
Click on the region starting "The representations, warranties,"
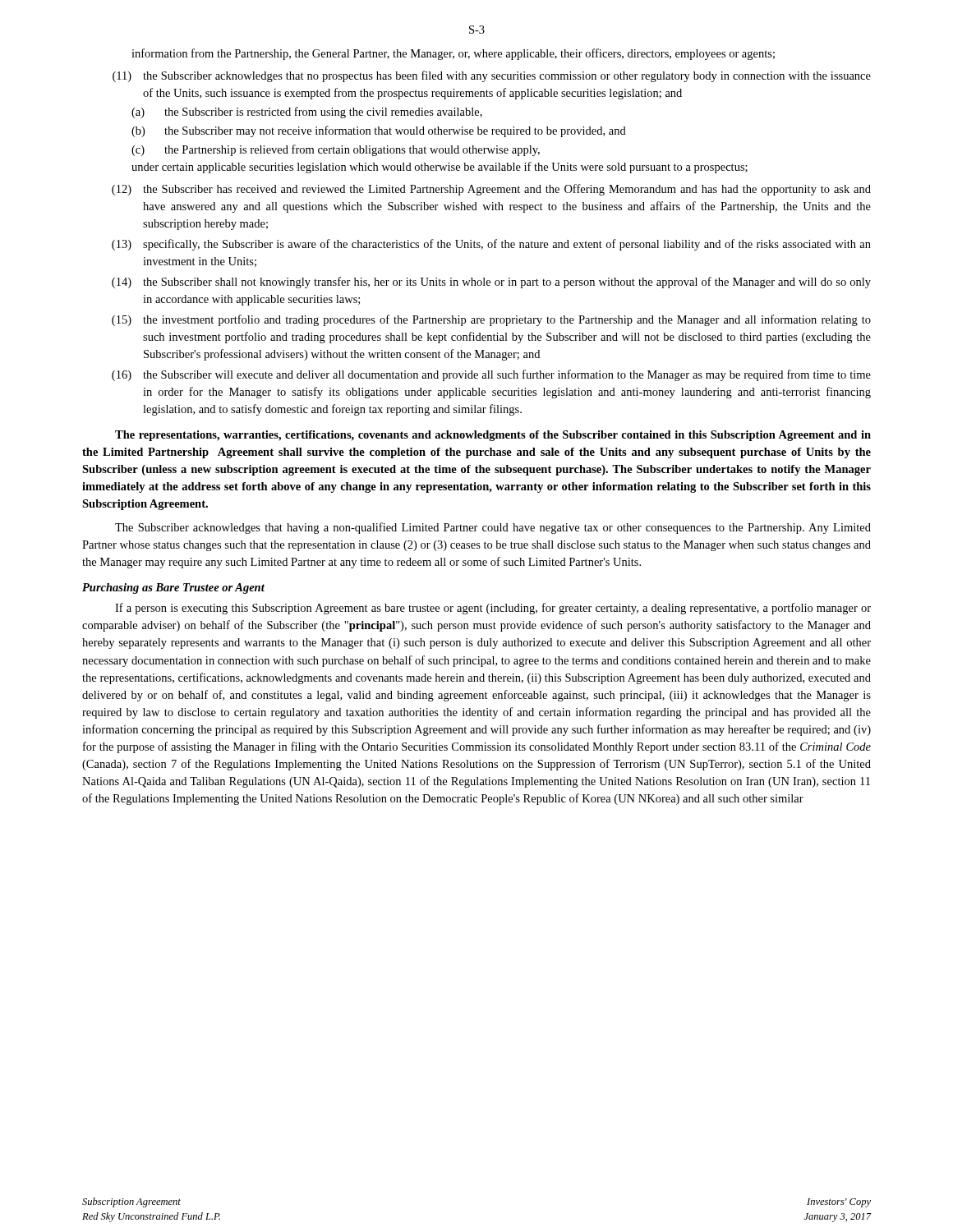[x=476, y=469]
